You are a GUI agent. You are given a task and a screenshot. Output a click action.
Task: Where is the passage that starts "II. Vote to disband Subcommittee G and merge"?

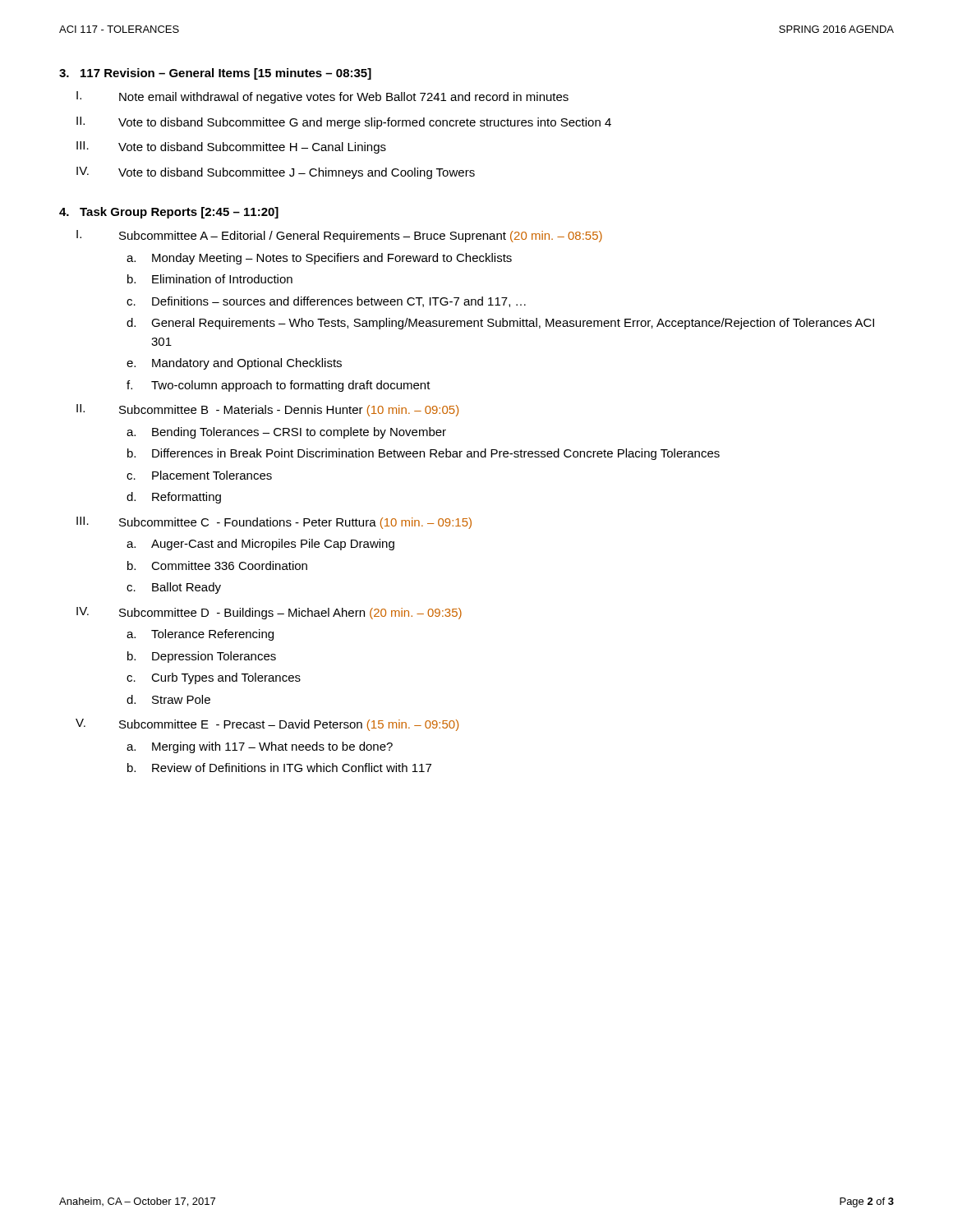pos(476,122)
